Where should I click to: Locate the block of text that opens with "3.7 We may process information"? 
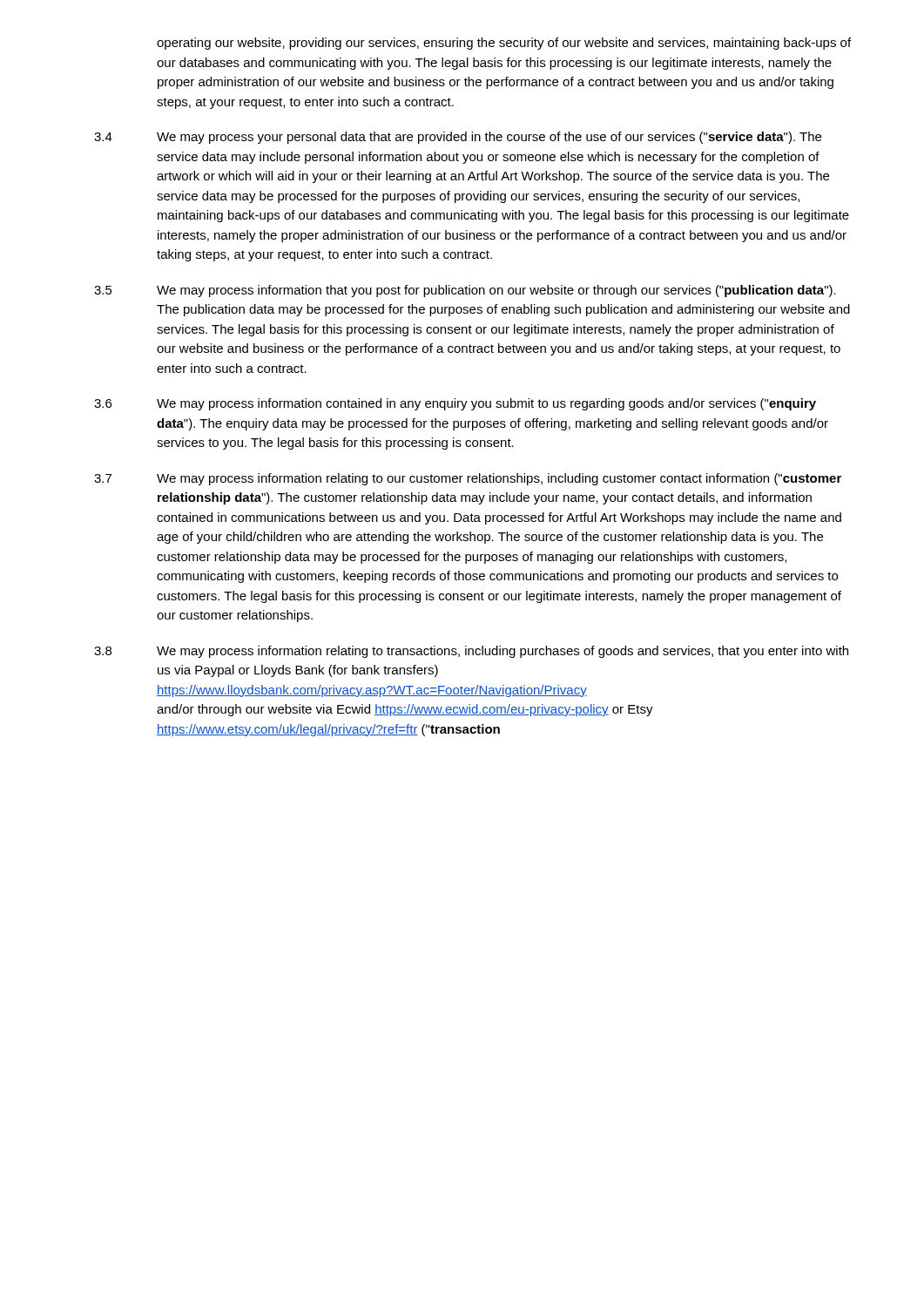click(474, 547)
